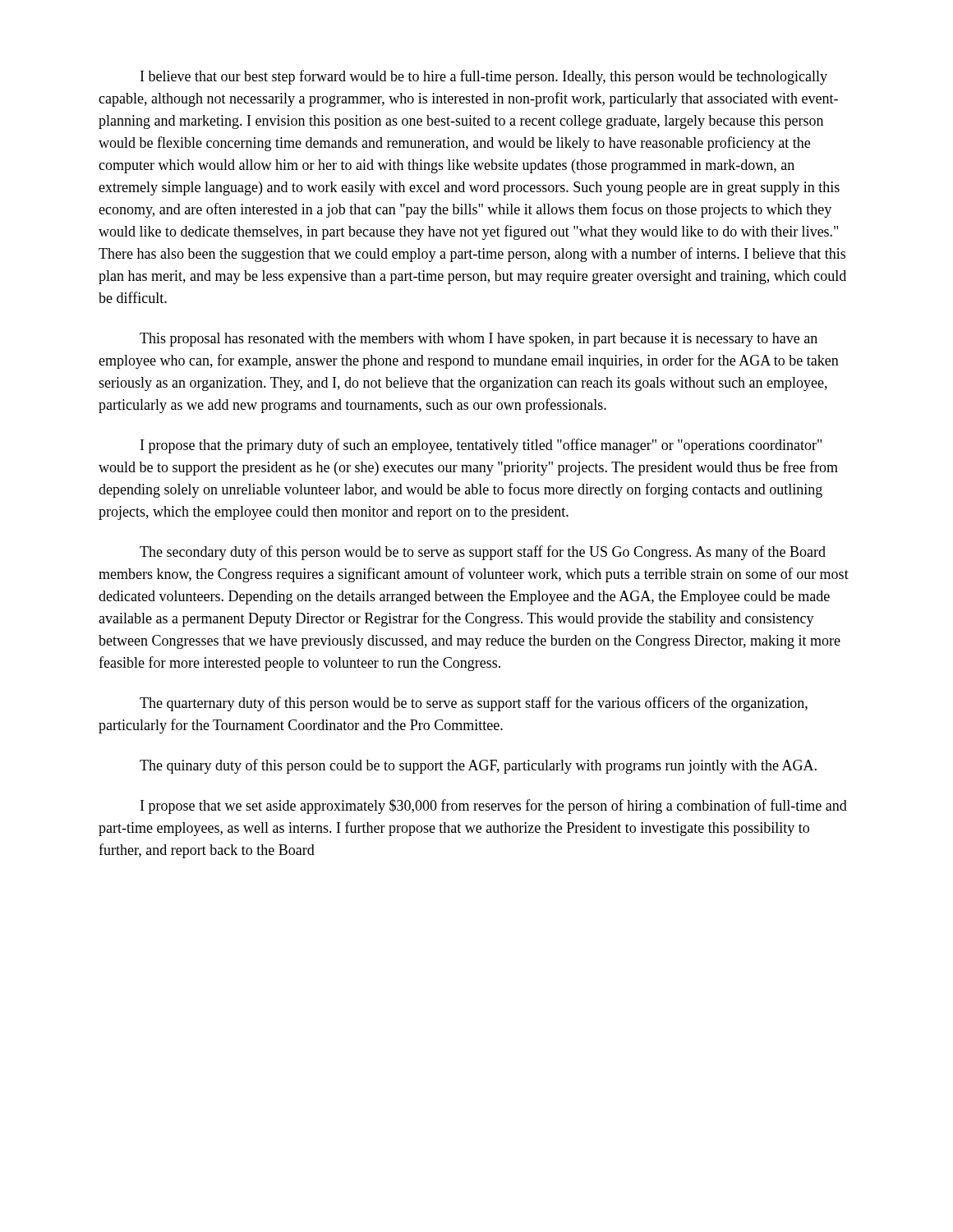The height and width of the screenshot is (1232, 953).
Task: Find the block on this page that starts "I believe that our best step forward would"
Action: (476, 188)
